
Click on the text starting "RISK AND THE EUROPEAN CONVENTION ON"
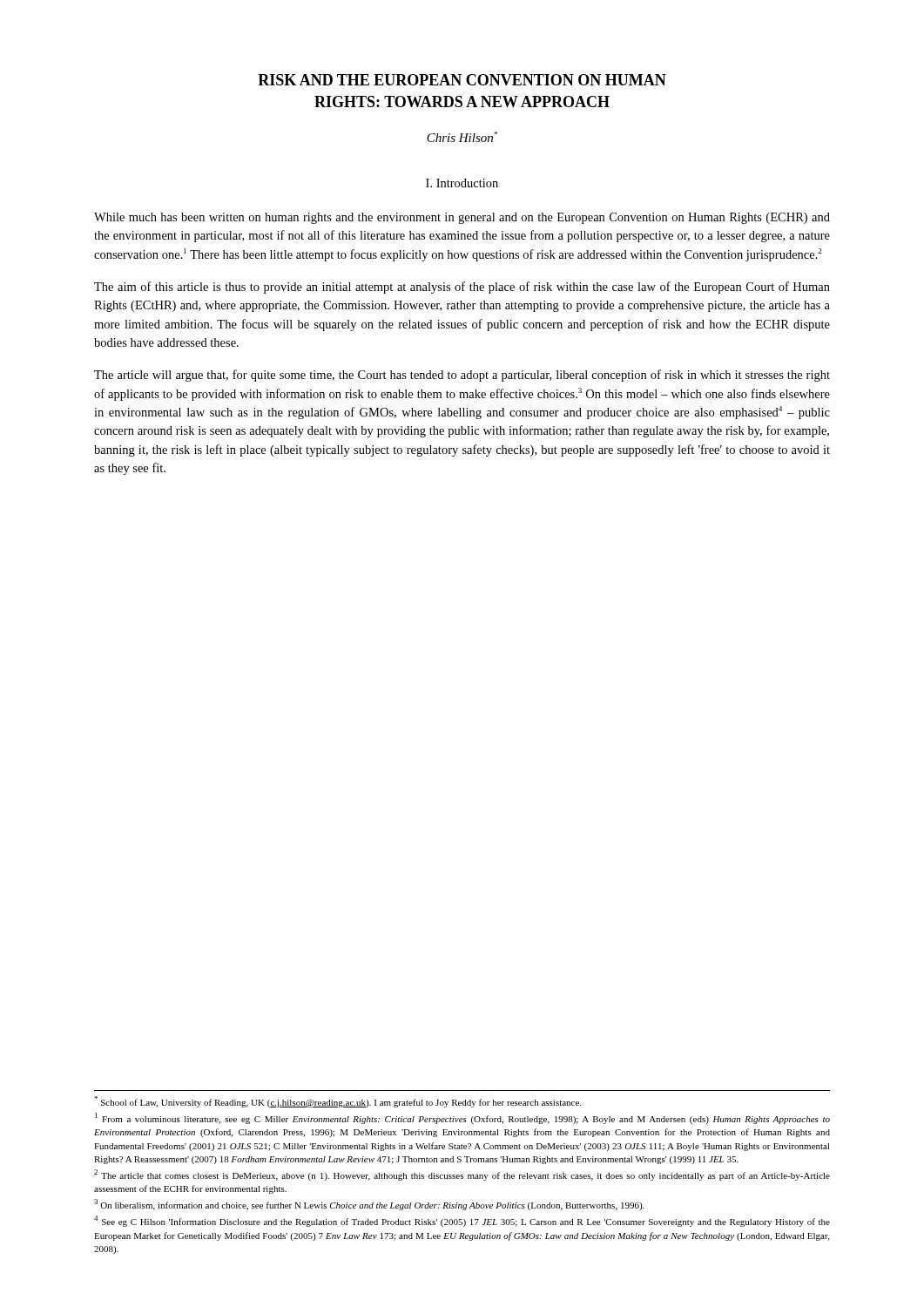point(462,92)
